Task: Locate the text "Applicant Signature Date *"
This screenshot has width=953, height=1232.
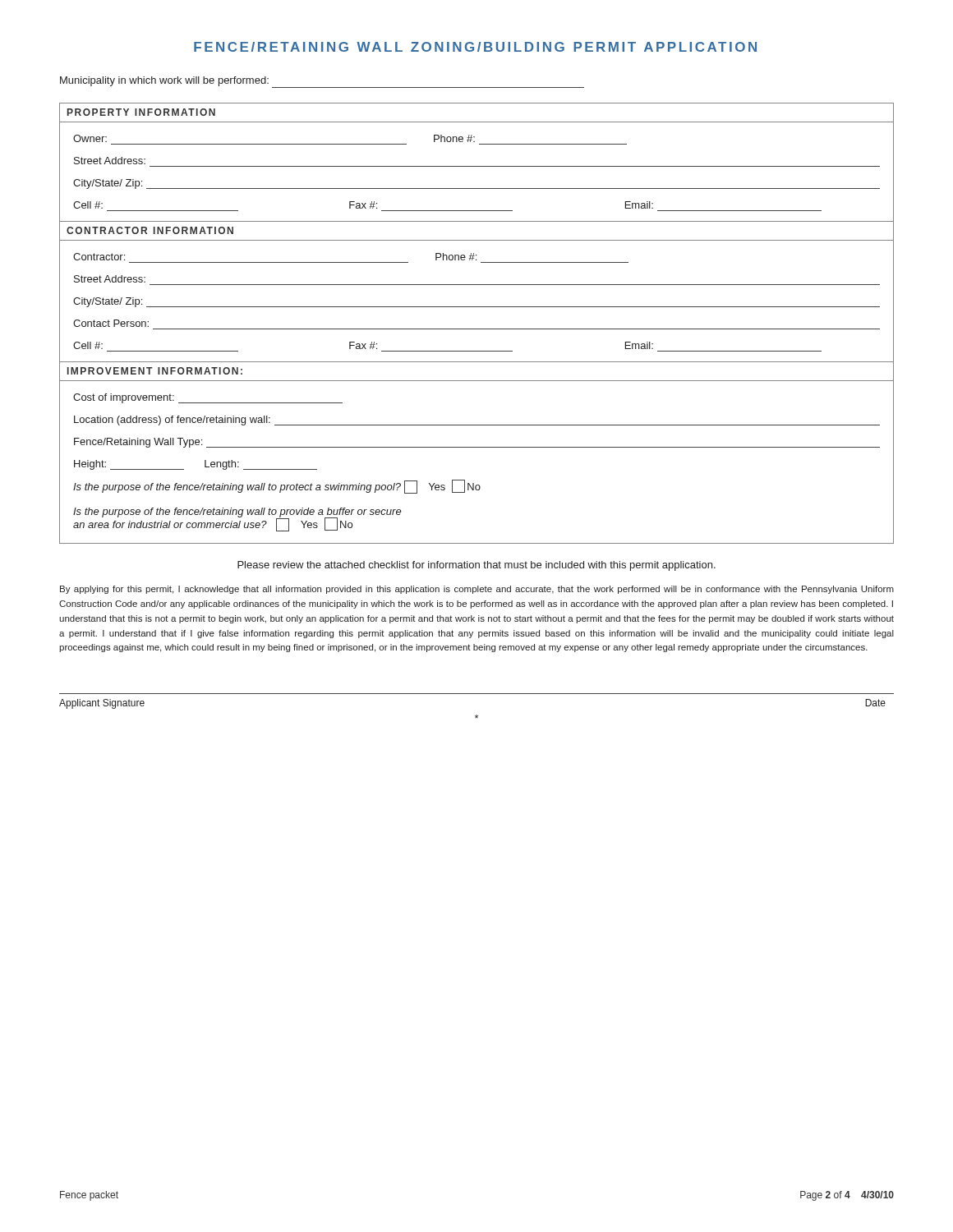Action: coord(476,702)
